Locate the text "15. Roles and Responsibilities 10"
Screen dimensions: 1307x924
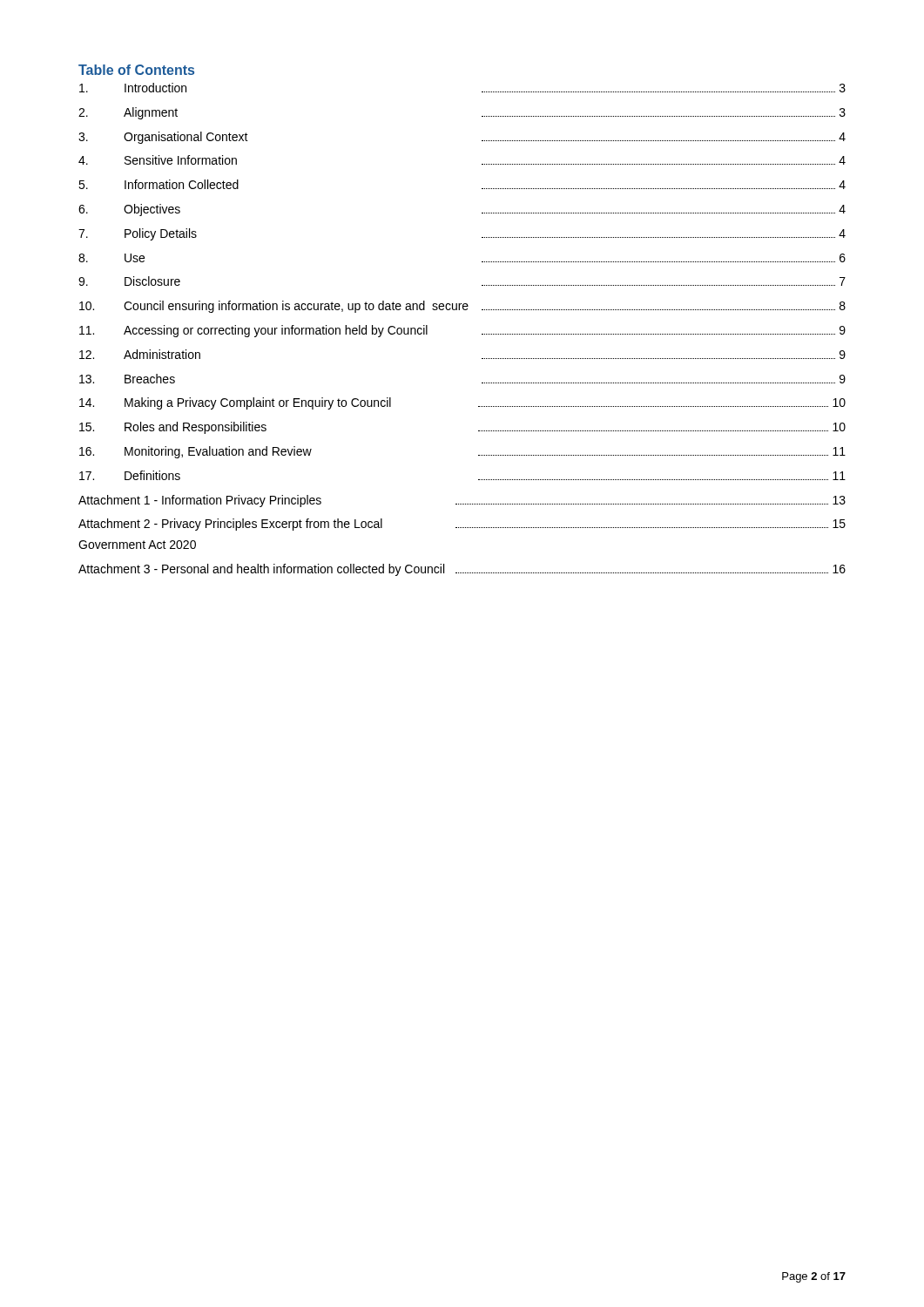(194, 427)
